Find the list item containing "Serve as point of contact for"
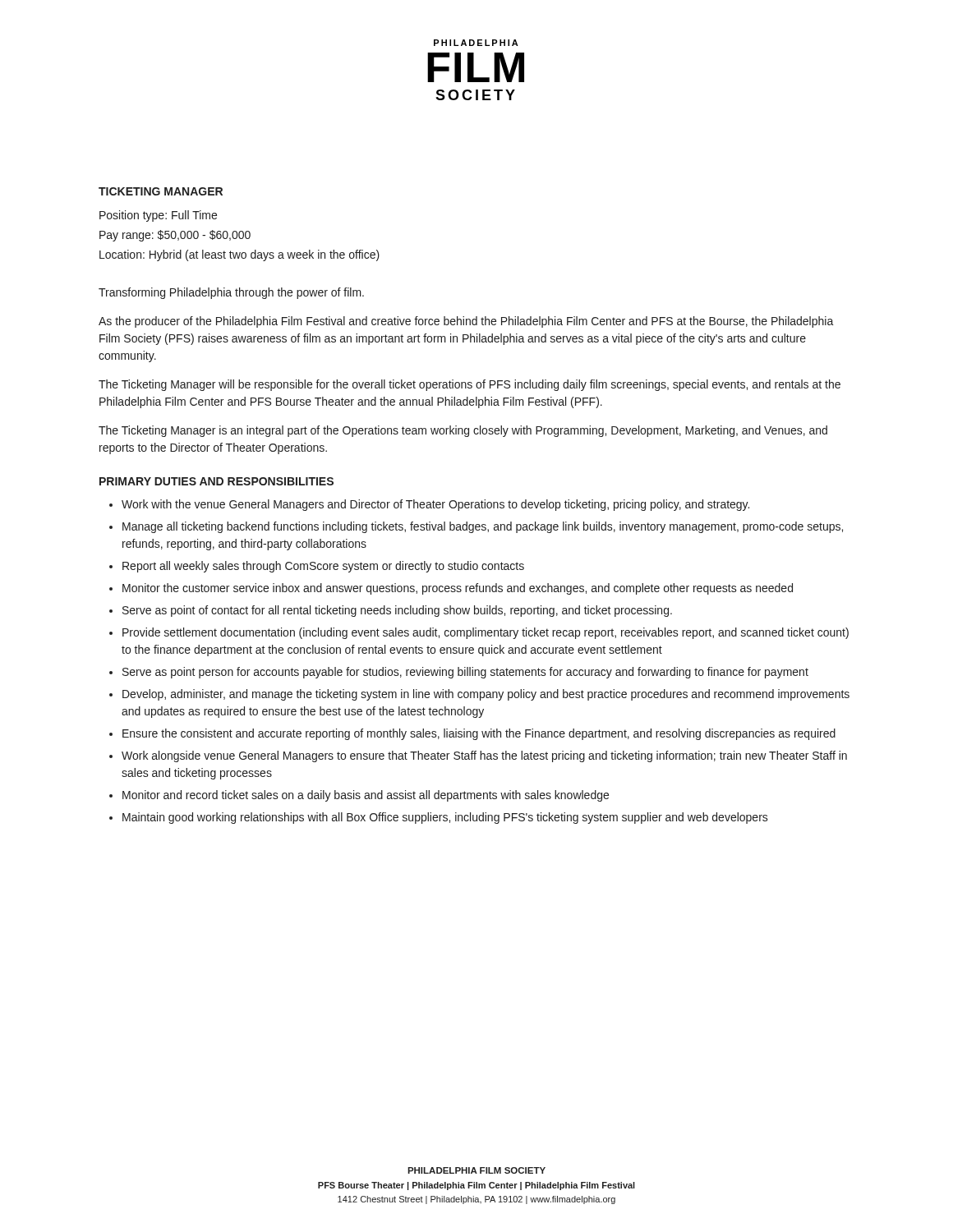The image size is (953, 1232). pyautogui.click(x=397, y=611)
